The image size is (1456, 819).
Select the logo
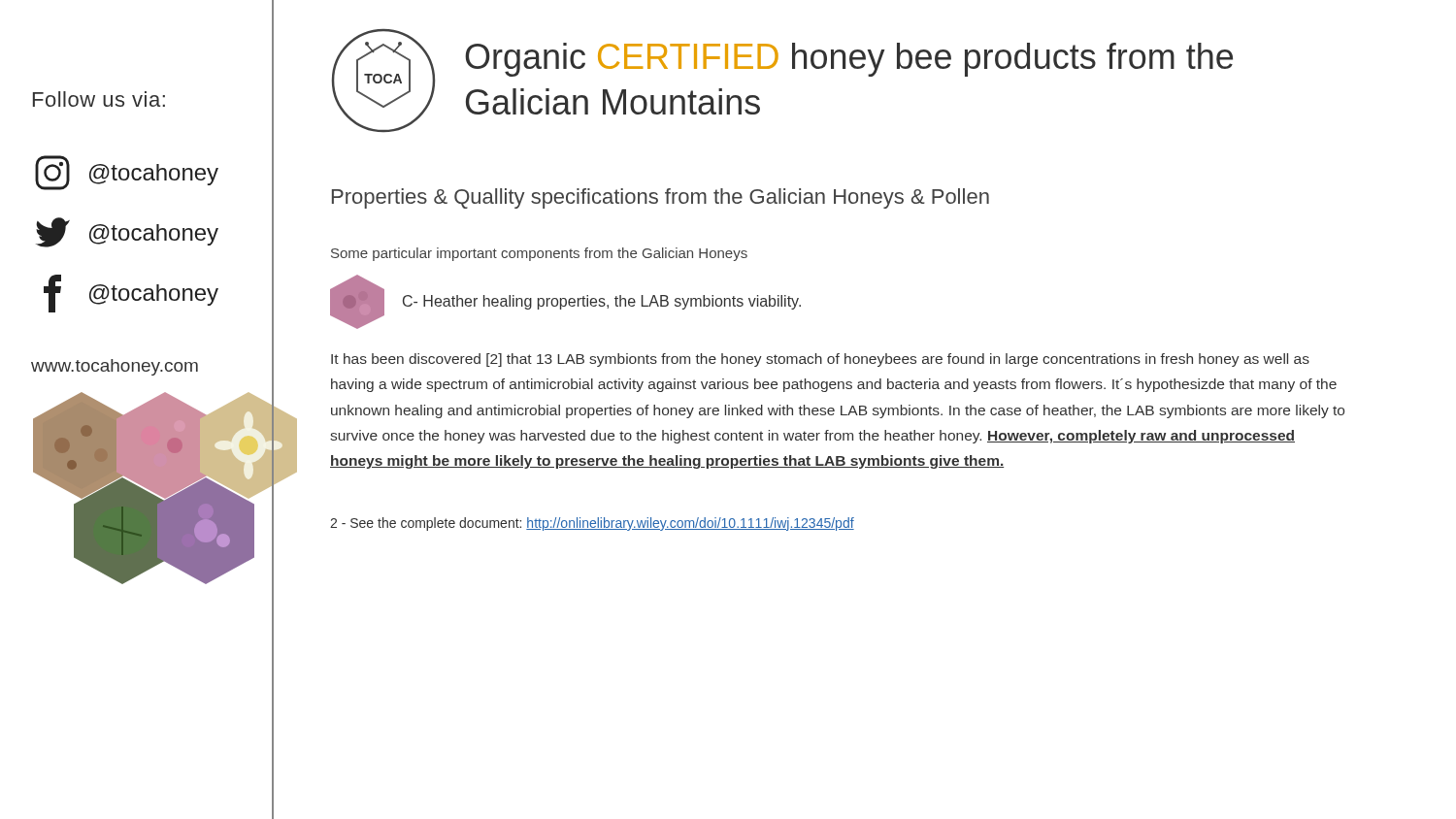tap(383, 81)
